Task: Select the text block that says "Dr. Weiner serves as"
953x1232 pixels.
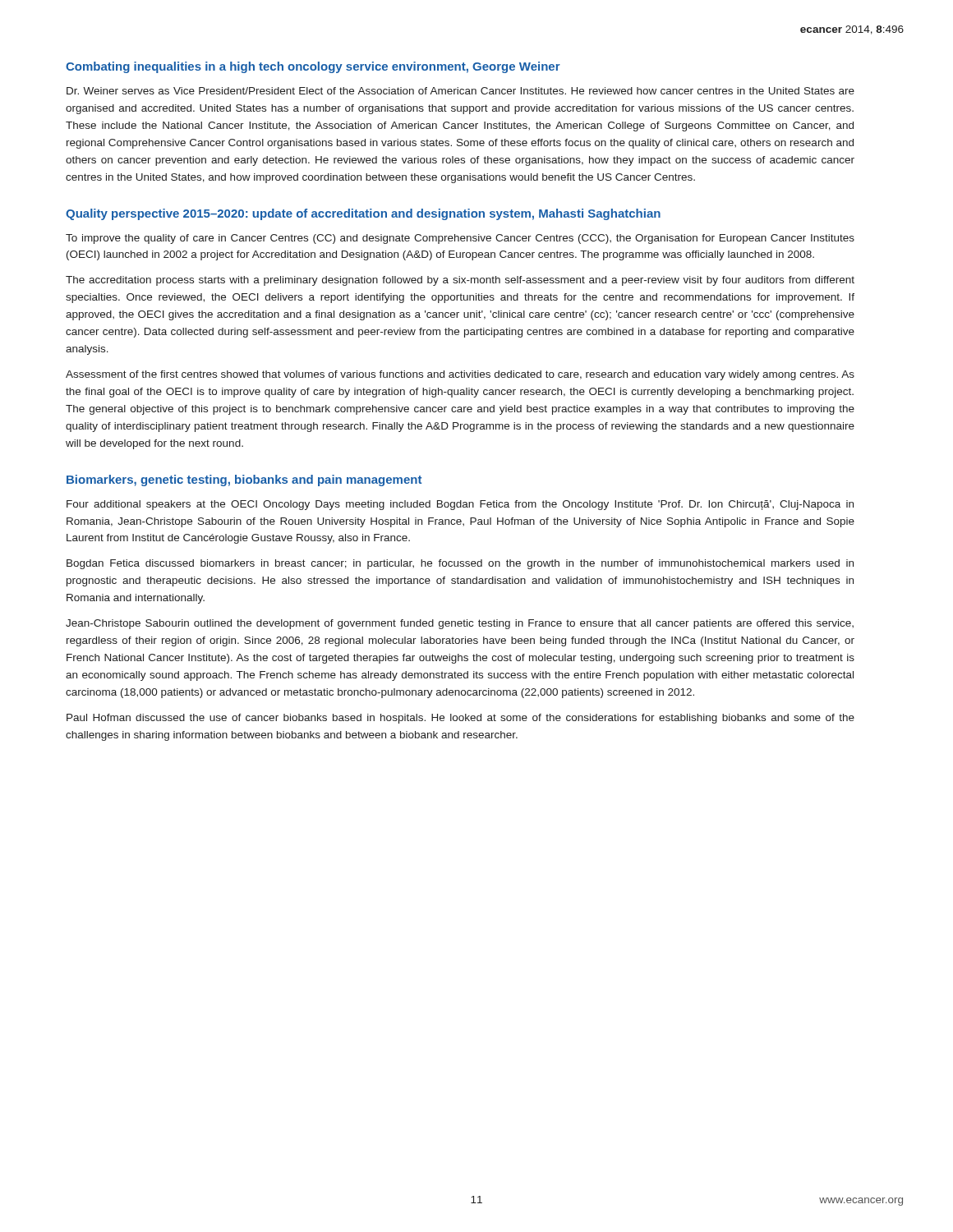Action: [x=460, y=134]
